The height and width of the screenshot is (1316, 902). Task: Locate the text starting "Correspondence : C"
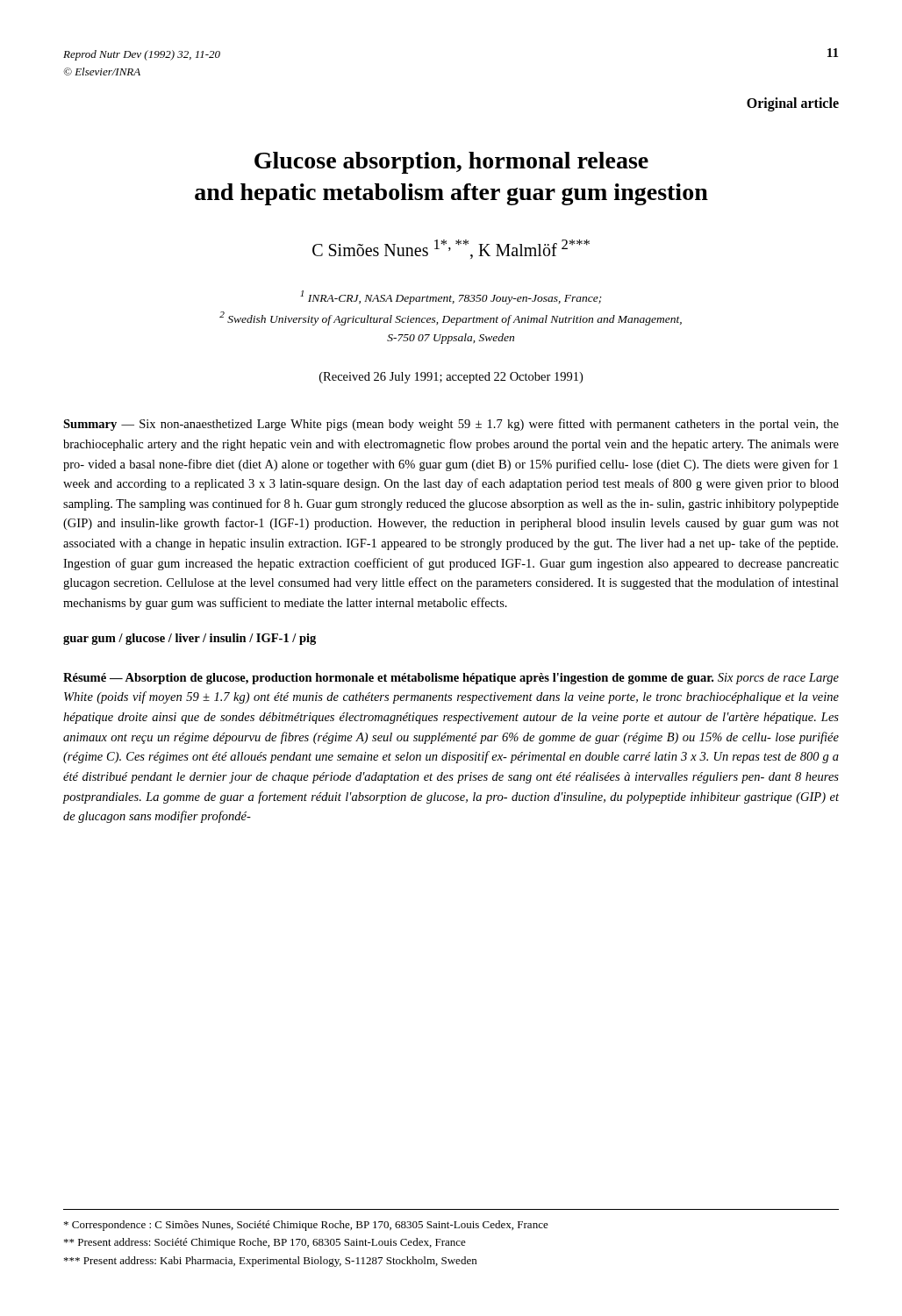pos(306,1224)
